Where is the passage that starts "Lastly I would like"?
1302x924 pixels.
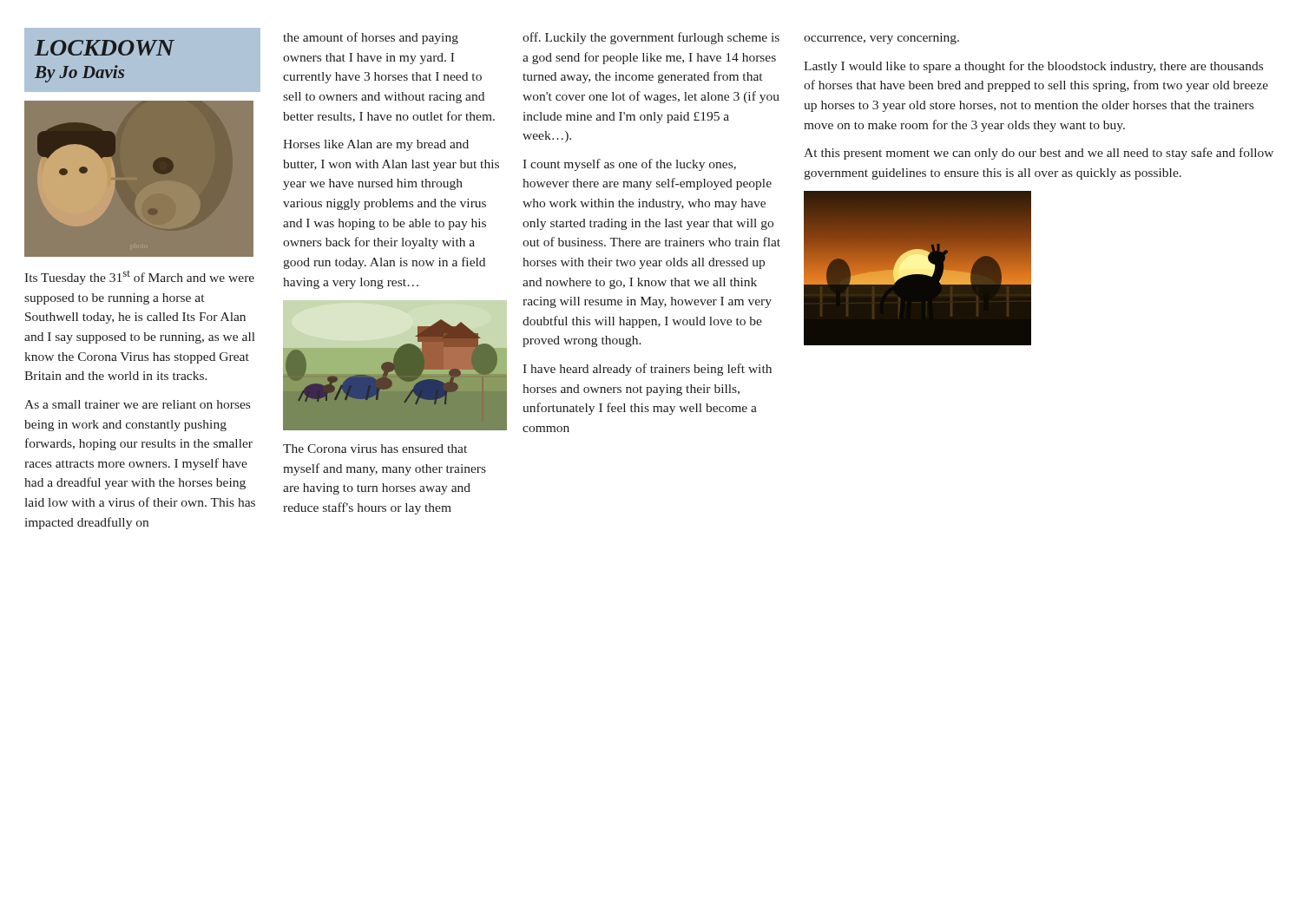click(1036, 95)
